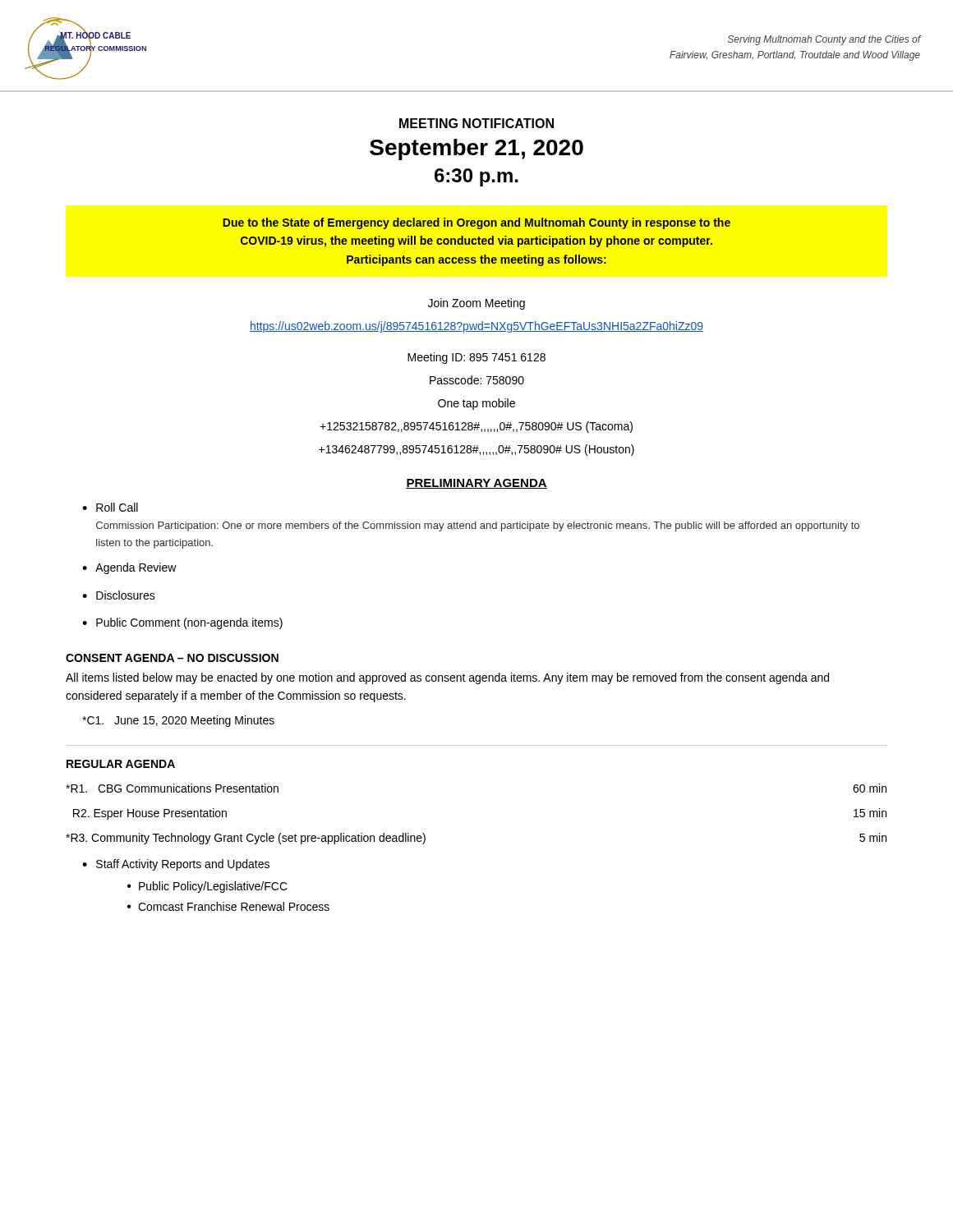Select the text block that says "All items listed below may be enacted by"
This screenshot has width=953, height=1232.
pos(448,687)
